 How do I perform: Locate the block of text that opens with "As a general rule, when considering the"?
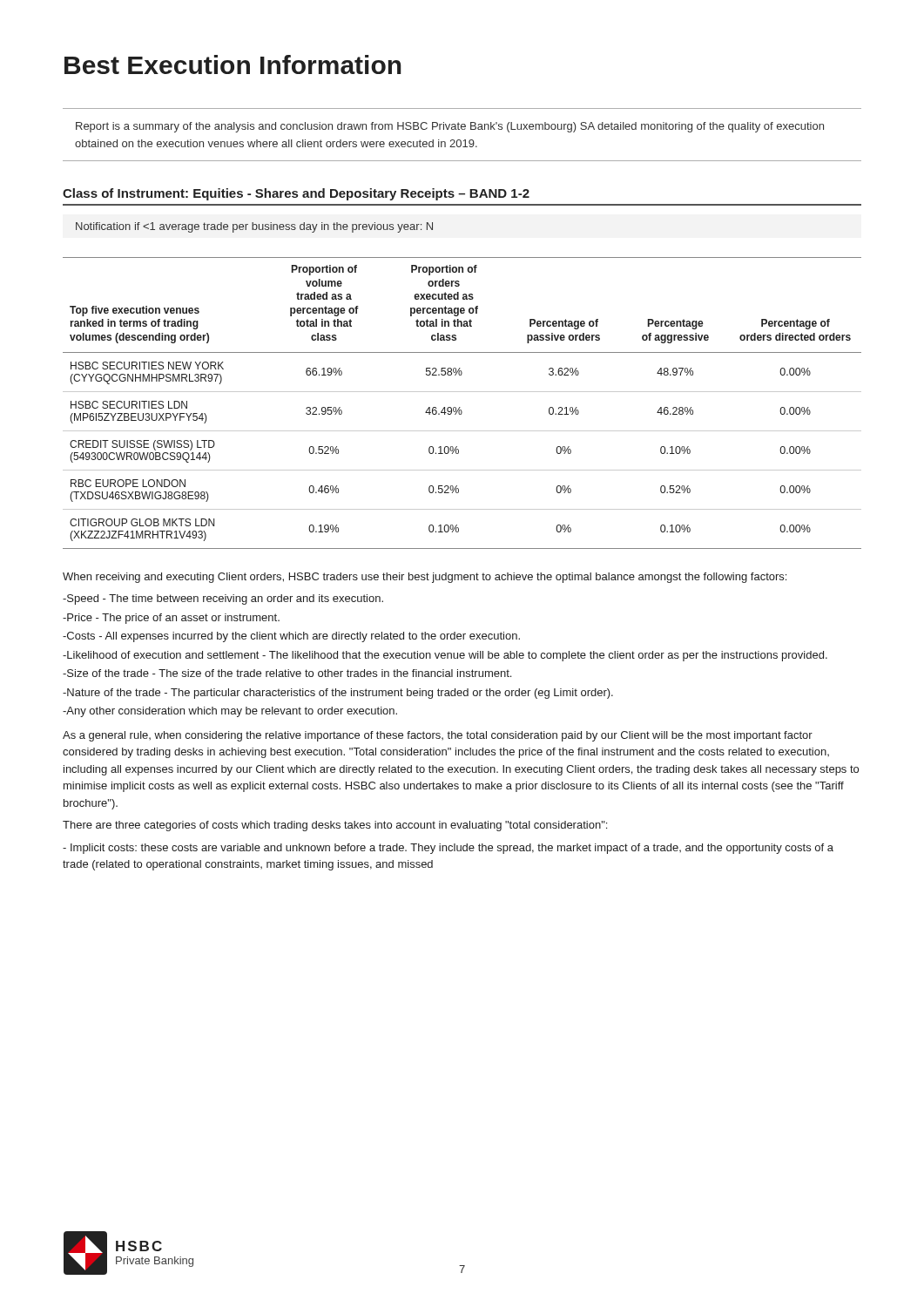point(461,769)
